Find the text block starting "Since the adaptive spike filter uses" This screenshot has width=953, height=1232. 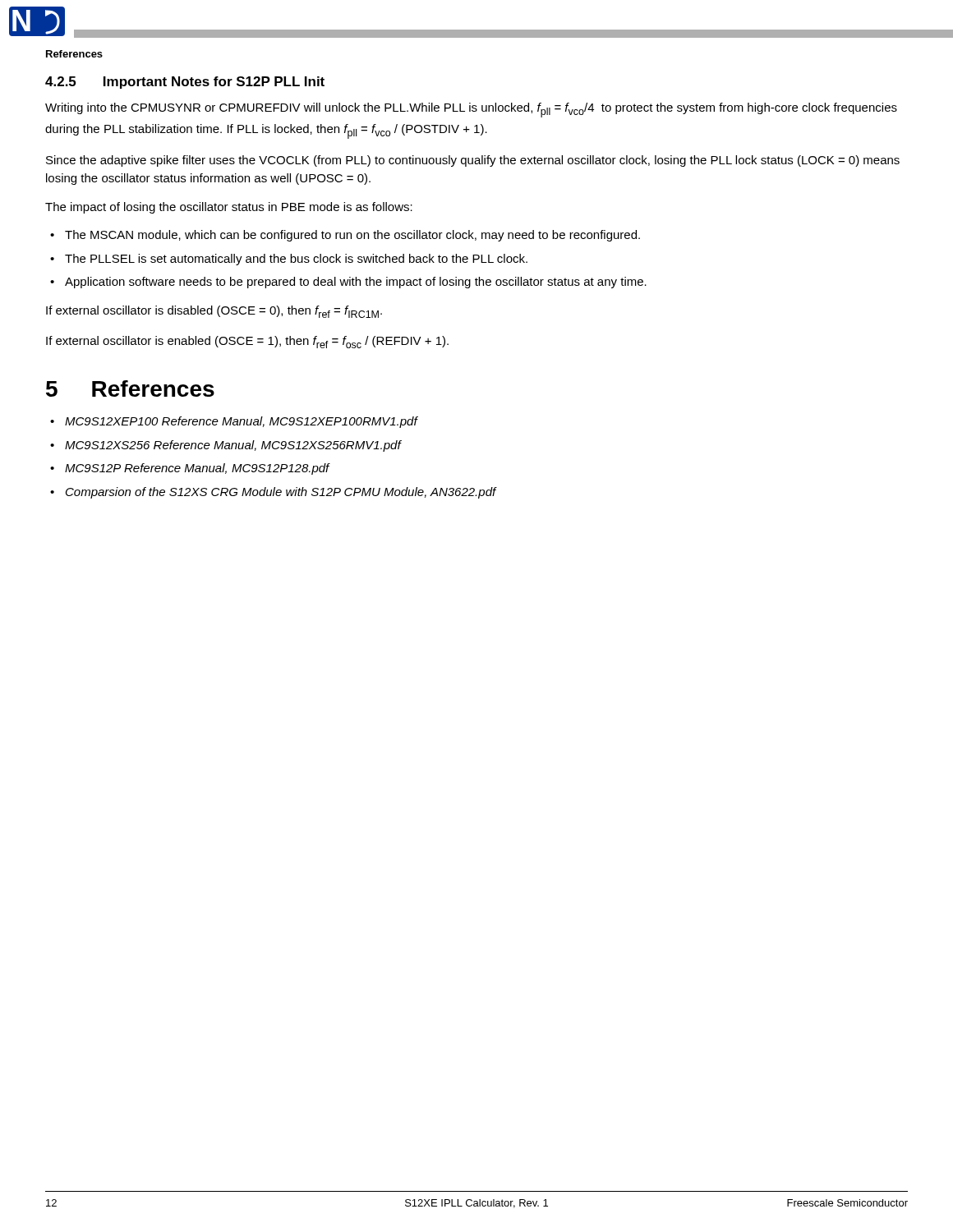tap(473, 169)
